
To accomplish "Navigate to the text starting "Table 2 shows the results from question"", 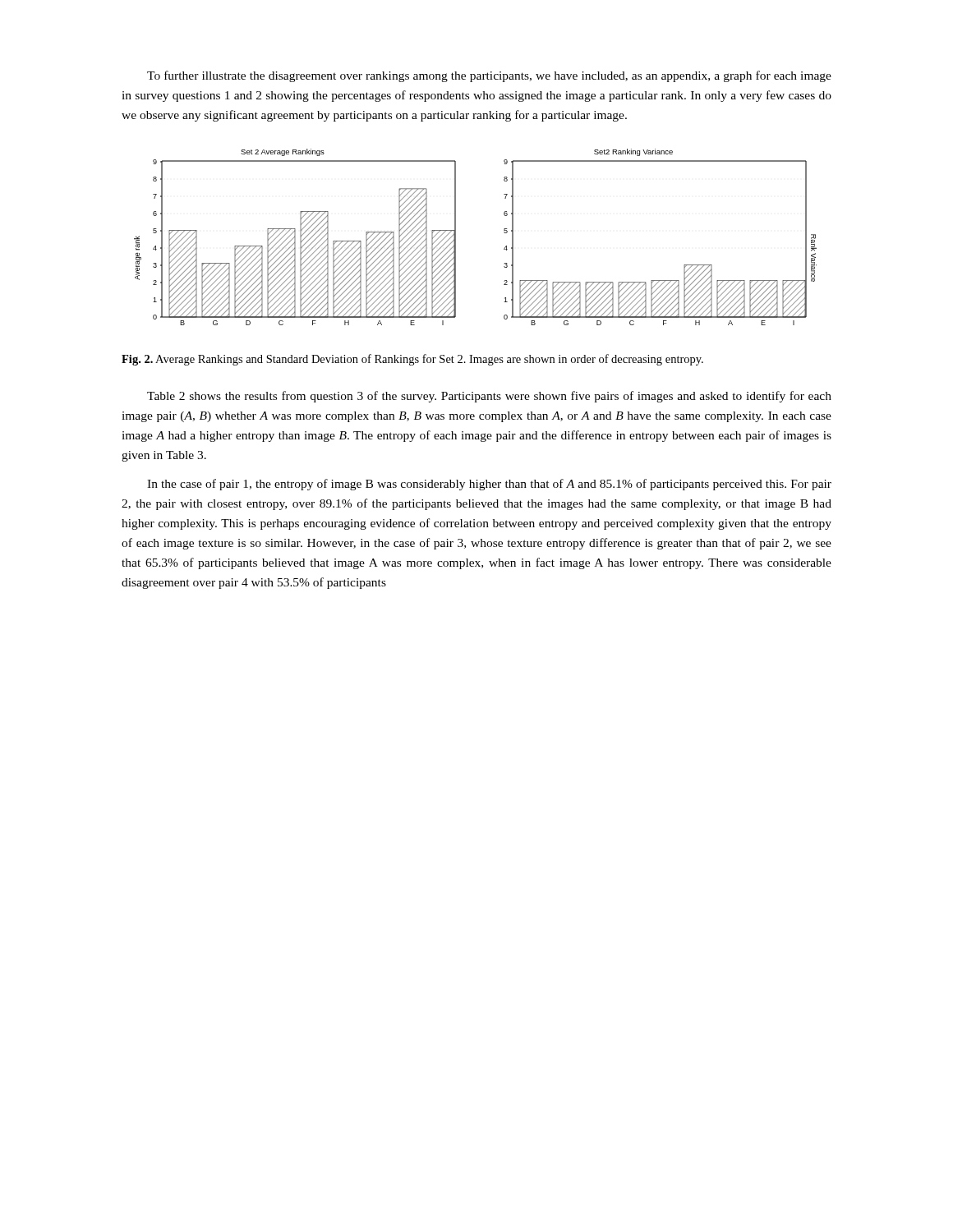I will pyautogui.click(x=476, y=489).
